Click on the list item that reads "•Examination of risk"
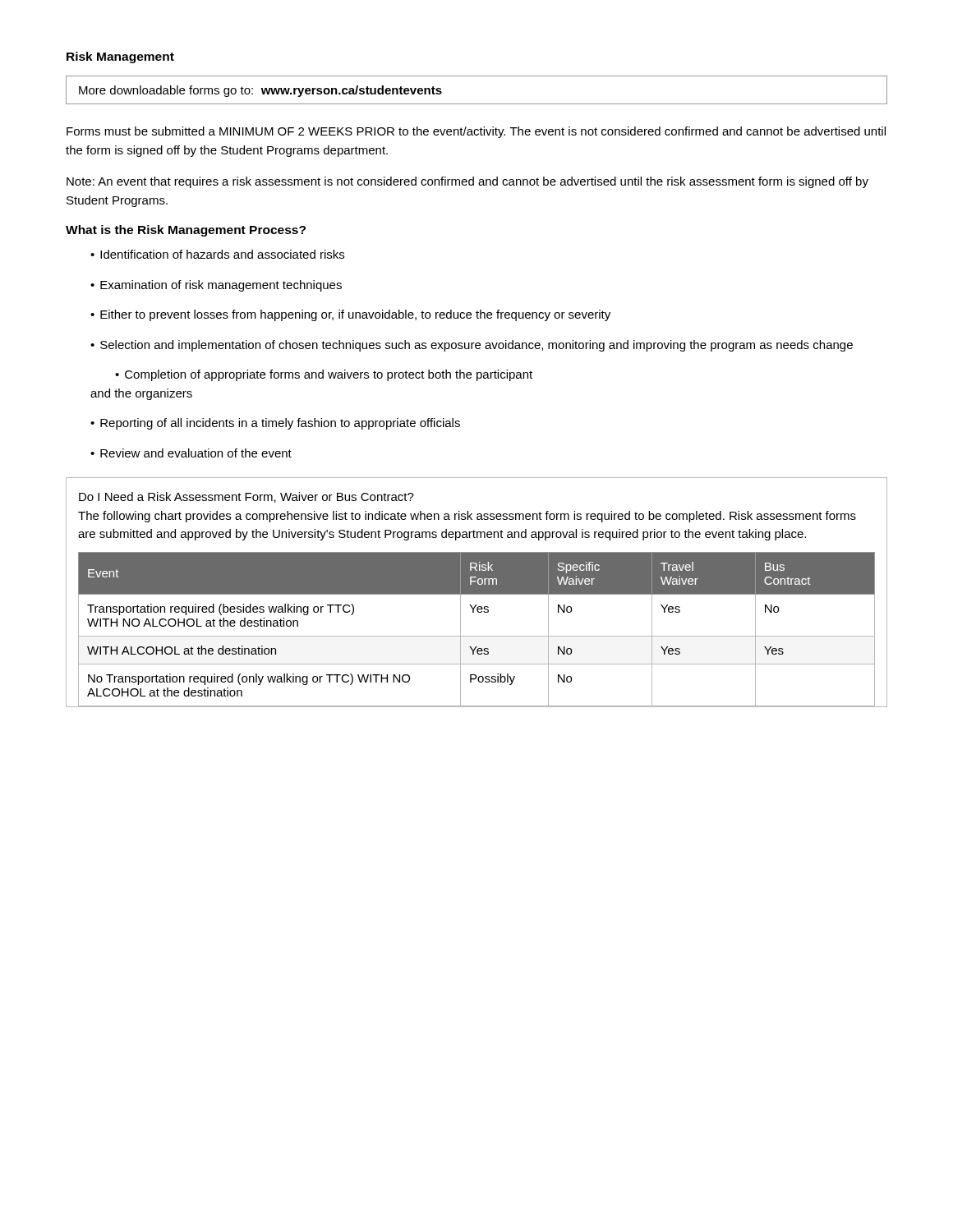Screen dimensions: 1232x953 point(216,286)
